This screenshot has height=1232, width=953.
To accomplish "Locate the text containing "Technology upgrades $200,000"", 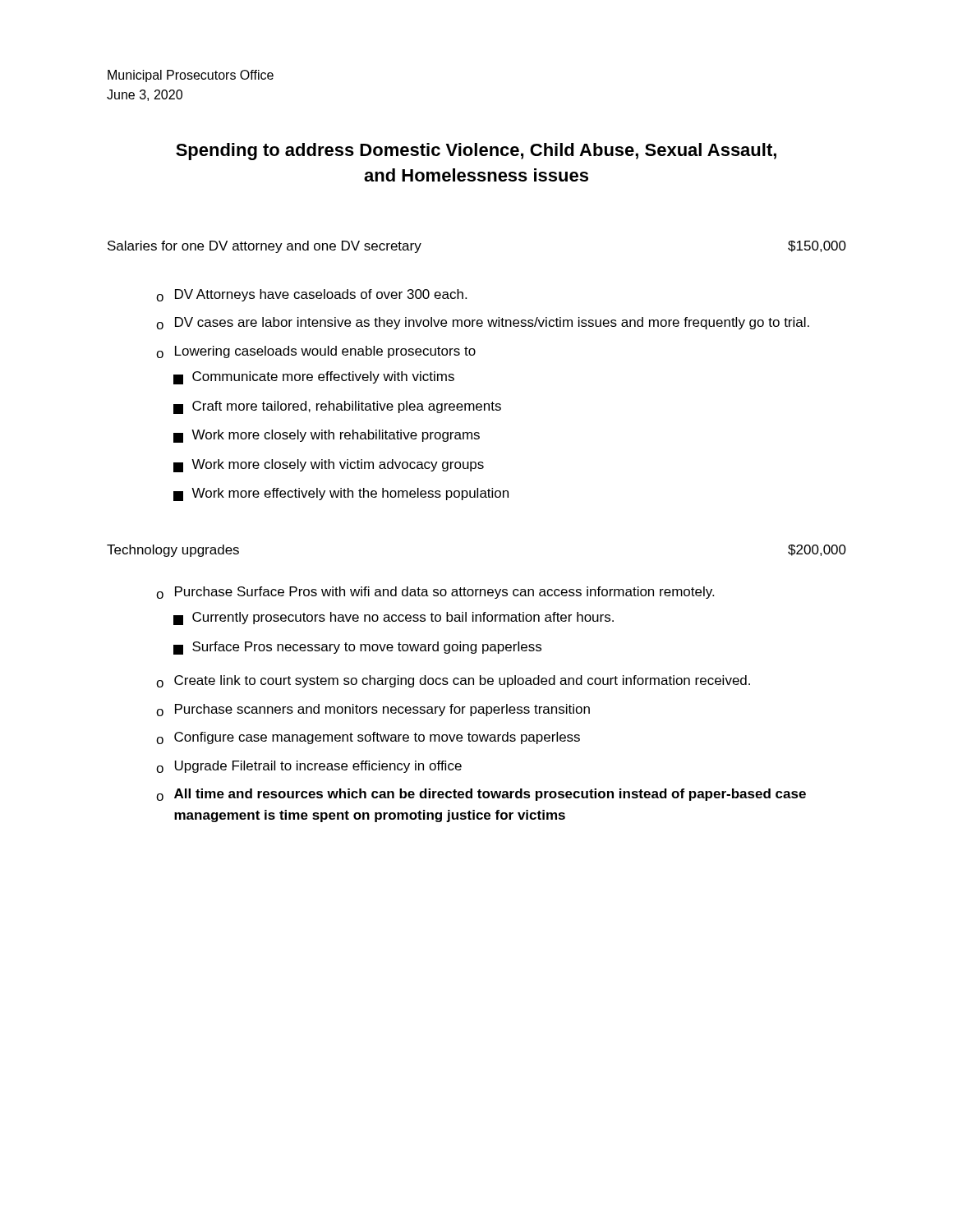I will [x=165, y=551].
